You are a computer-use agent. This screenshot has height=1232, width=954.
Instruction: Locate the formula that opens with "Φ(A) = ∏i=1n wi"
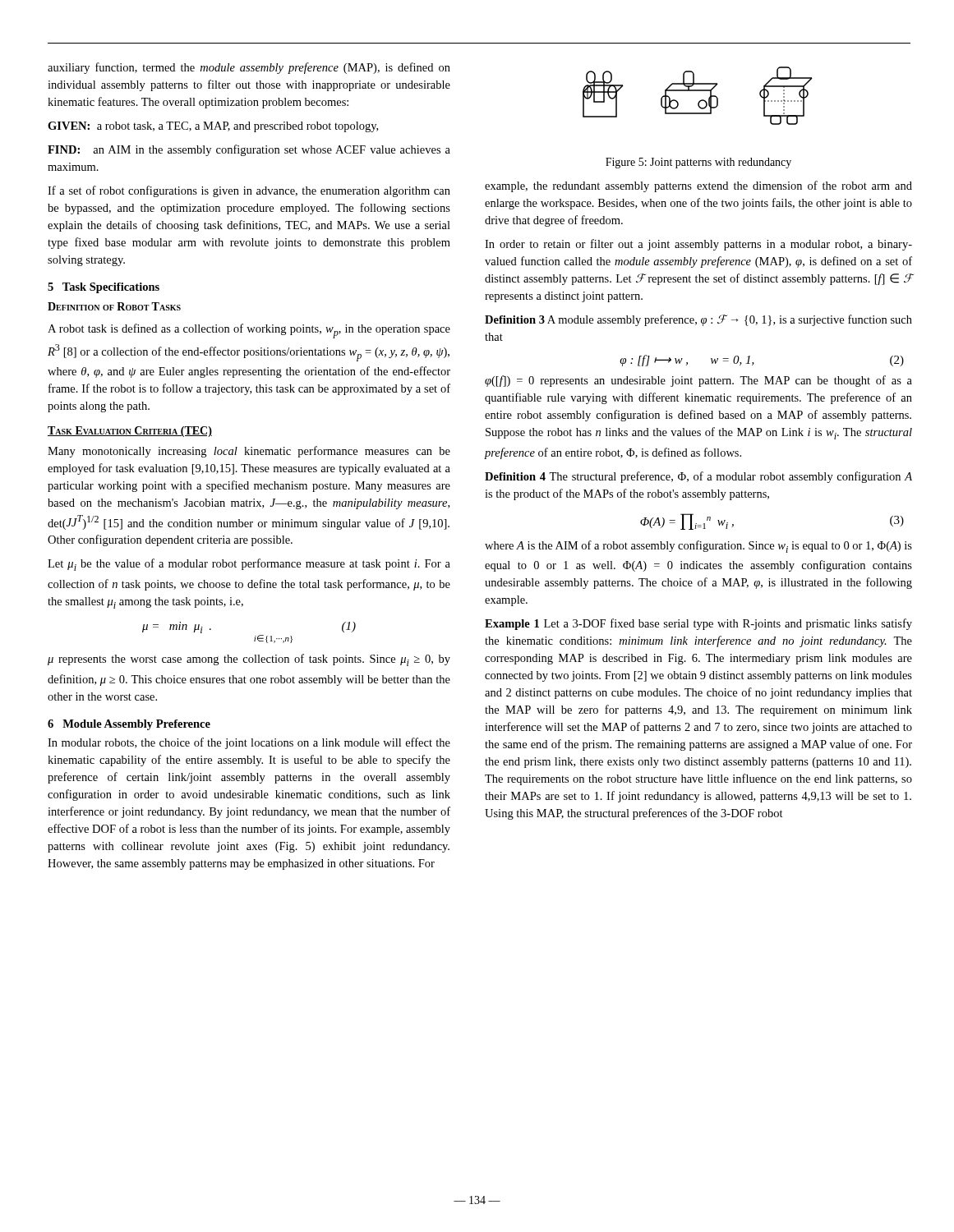pyautogui.click(x=698, y=520)
